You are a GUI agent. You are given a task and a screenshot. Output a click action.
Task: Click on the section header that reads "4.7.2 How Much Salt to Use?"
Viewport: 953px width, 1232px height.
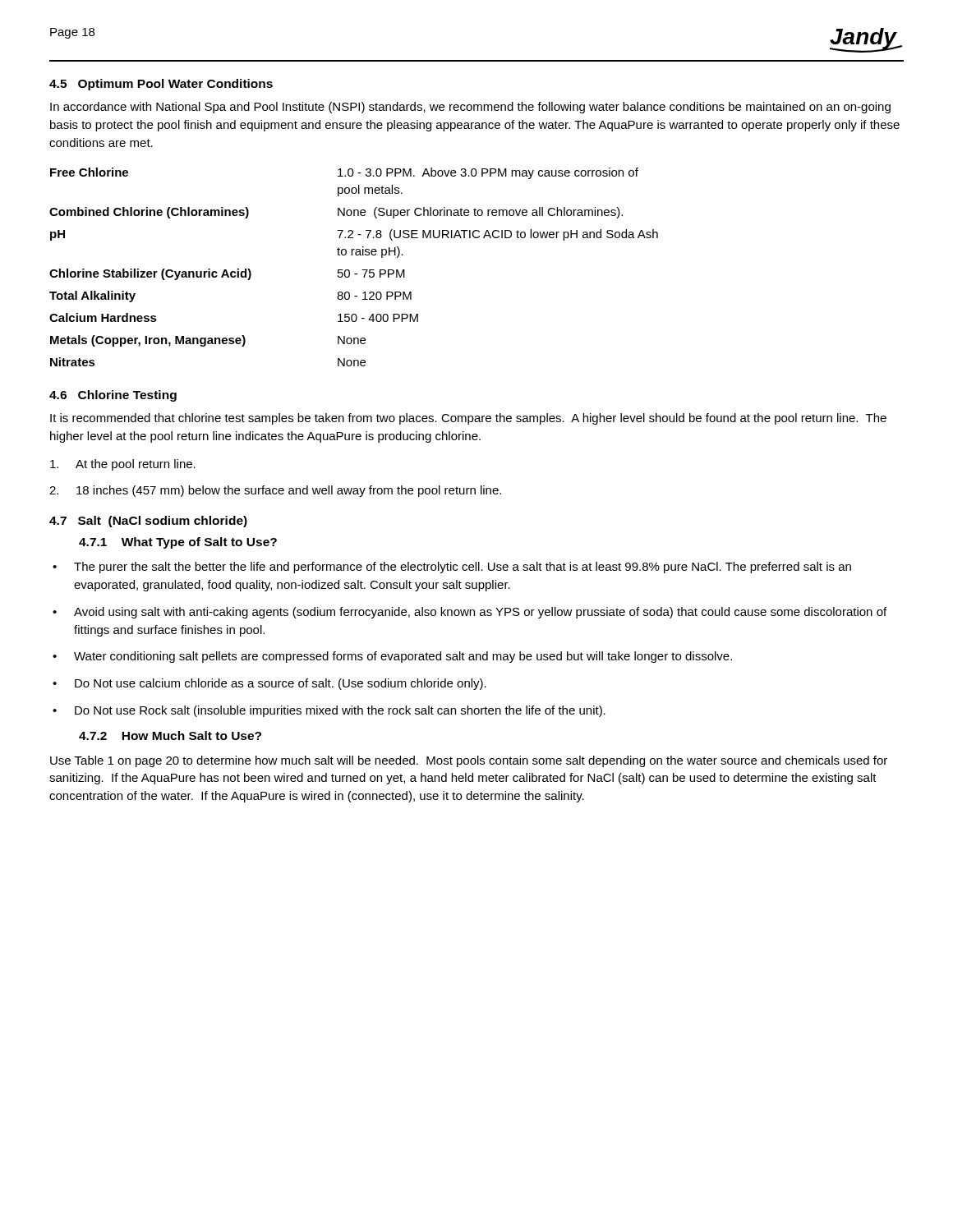click(171, 735)
